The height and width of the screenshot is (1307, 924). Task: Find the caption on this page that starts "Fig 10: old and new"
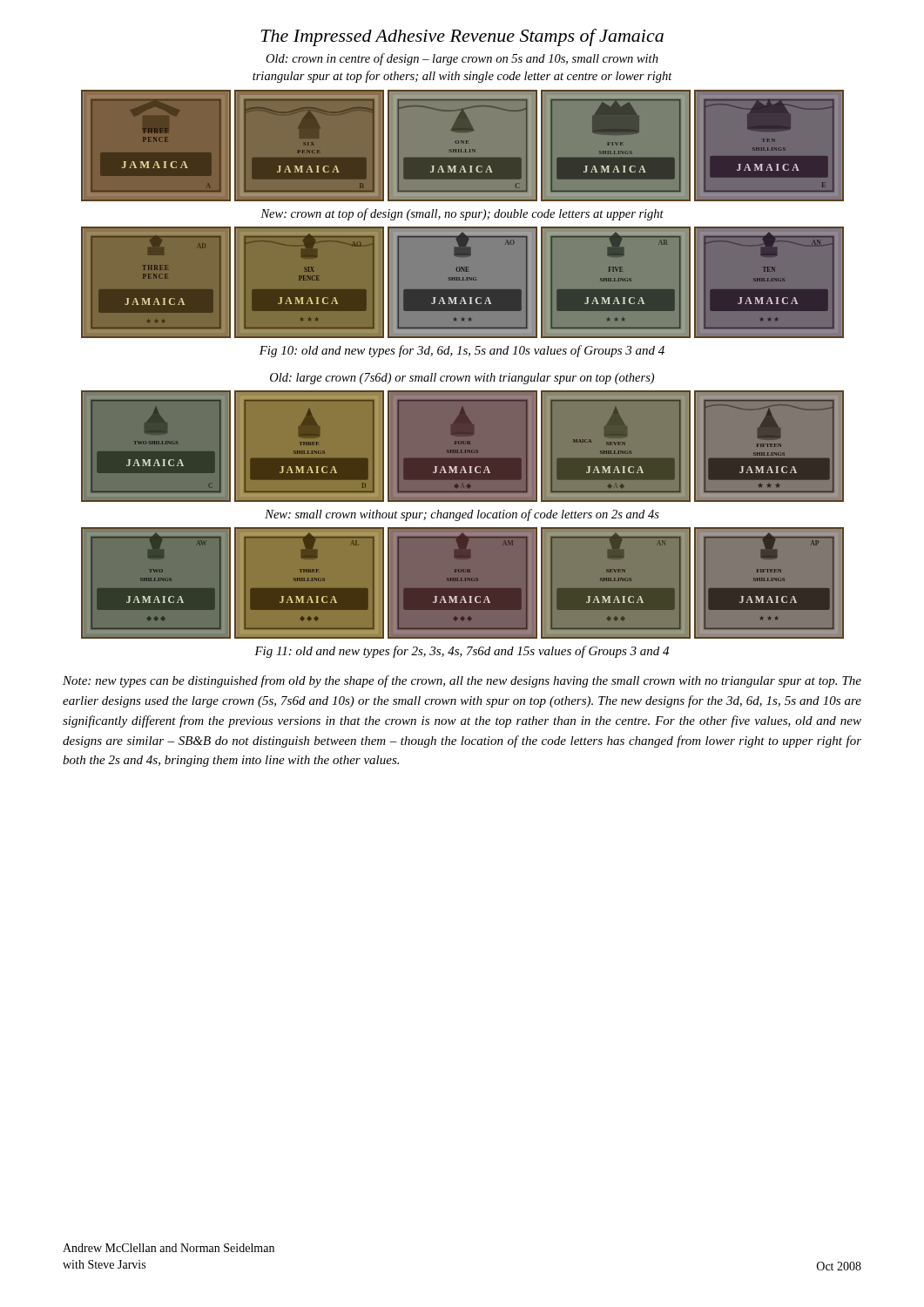coord(462,350)
